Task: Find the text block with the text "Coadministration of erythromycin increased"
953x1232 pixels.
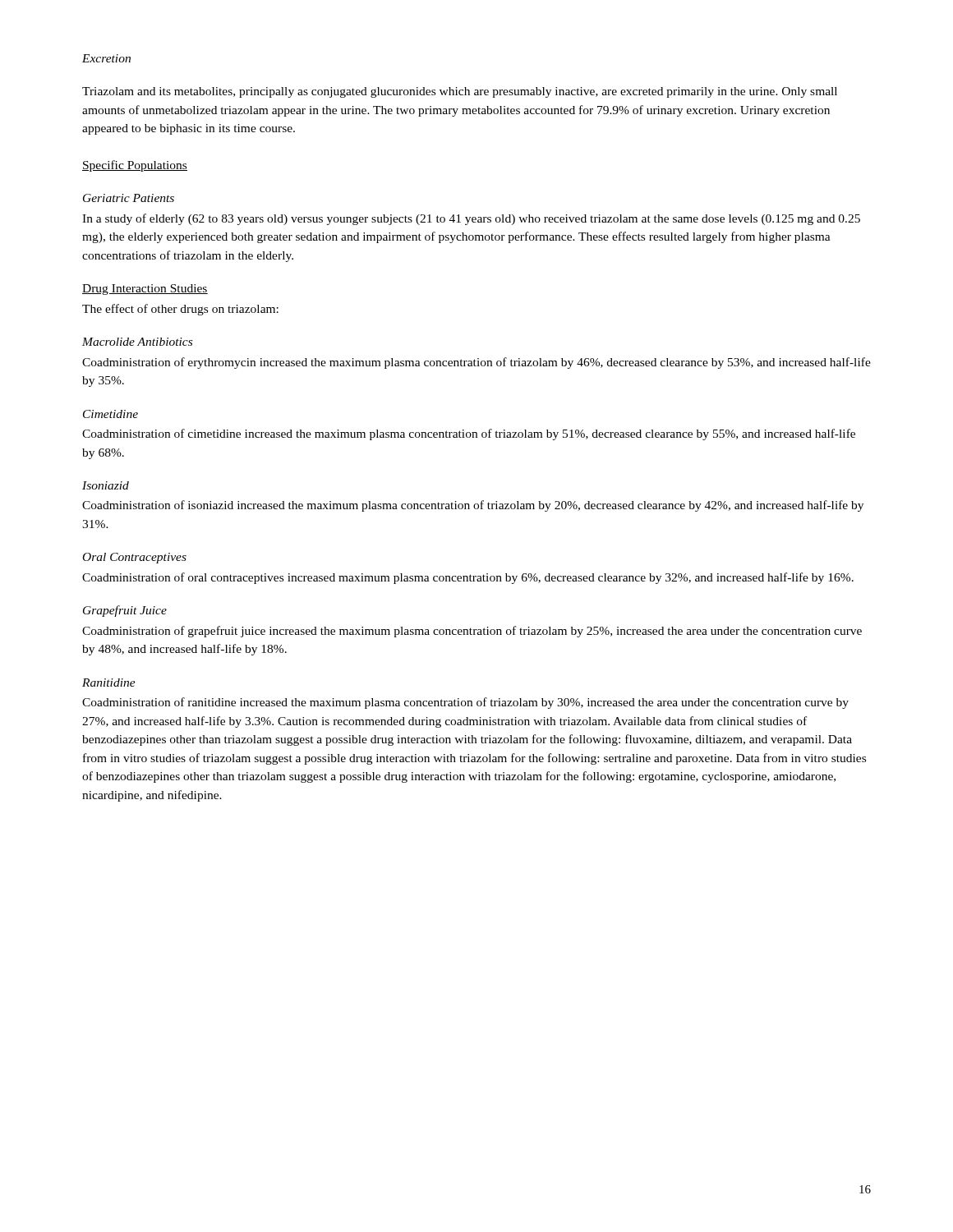Action: 476,371
